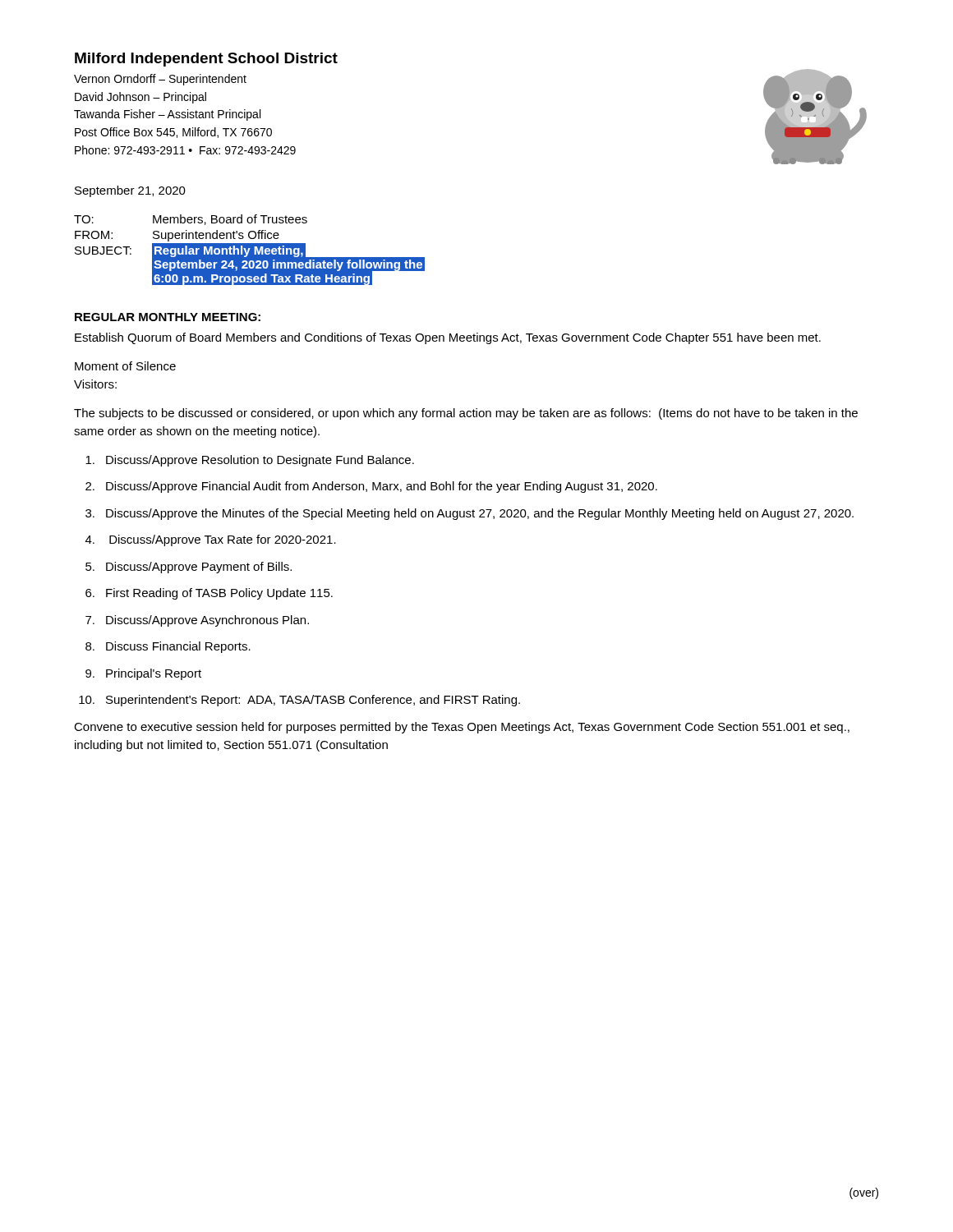Click on the region starting "3. Discuss/Approve the Minutes"
The height and width of the screenshot is (1232, 953).
coord(476,513)
